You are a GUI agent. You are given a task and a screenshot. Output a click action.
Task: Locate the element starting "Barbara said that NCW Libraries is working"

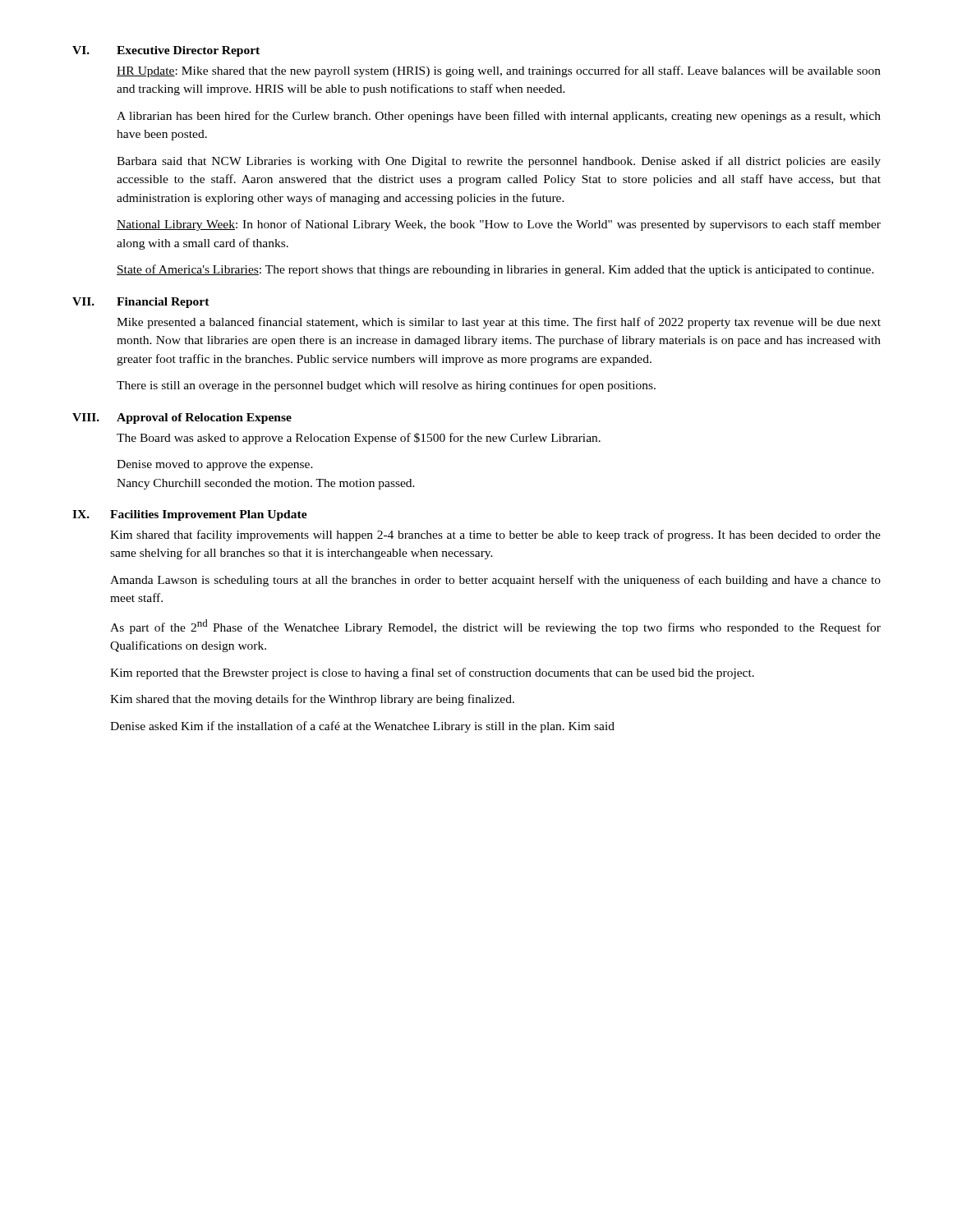click(x=499, y=179)
